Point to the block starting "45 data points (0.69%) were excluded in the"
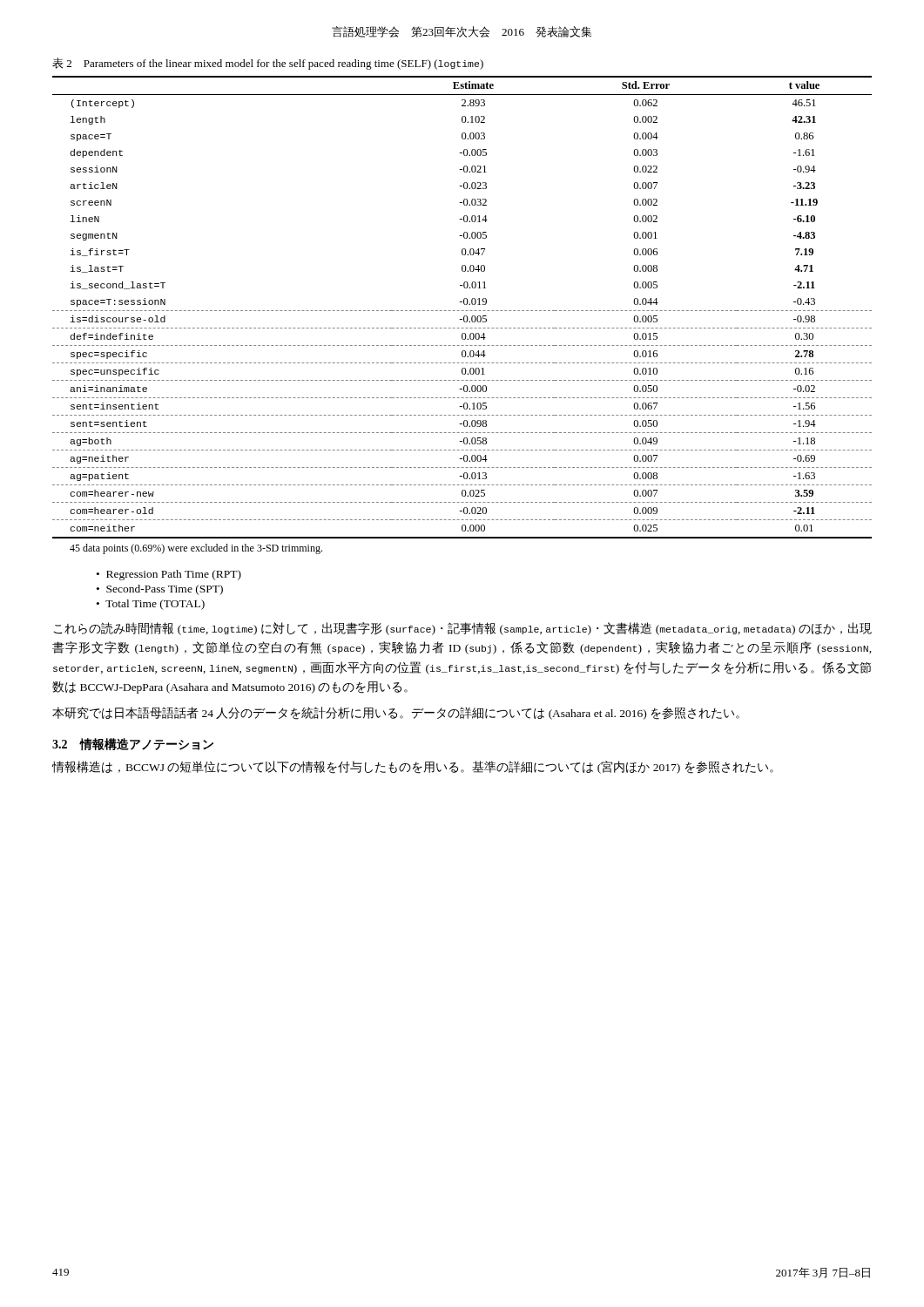This screenshot has height=1307, width=924. pos(196,548)
